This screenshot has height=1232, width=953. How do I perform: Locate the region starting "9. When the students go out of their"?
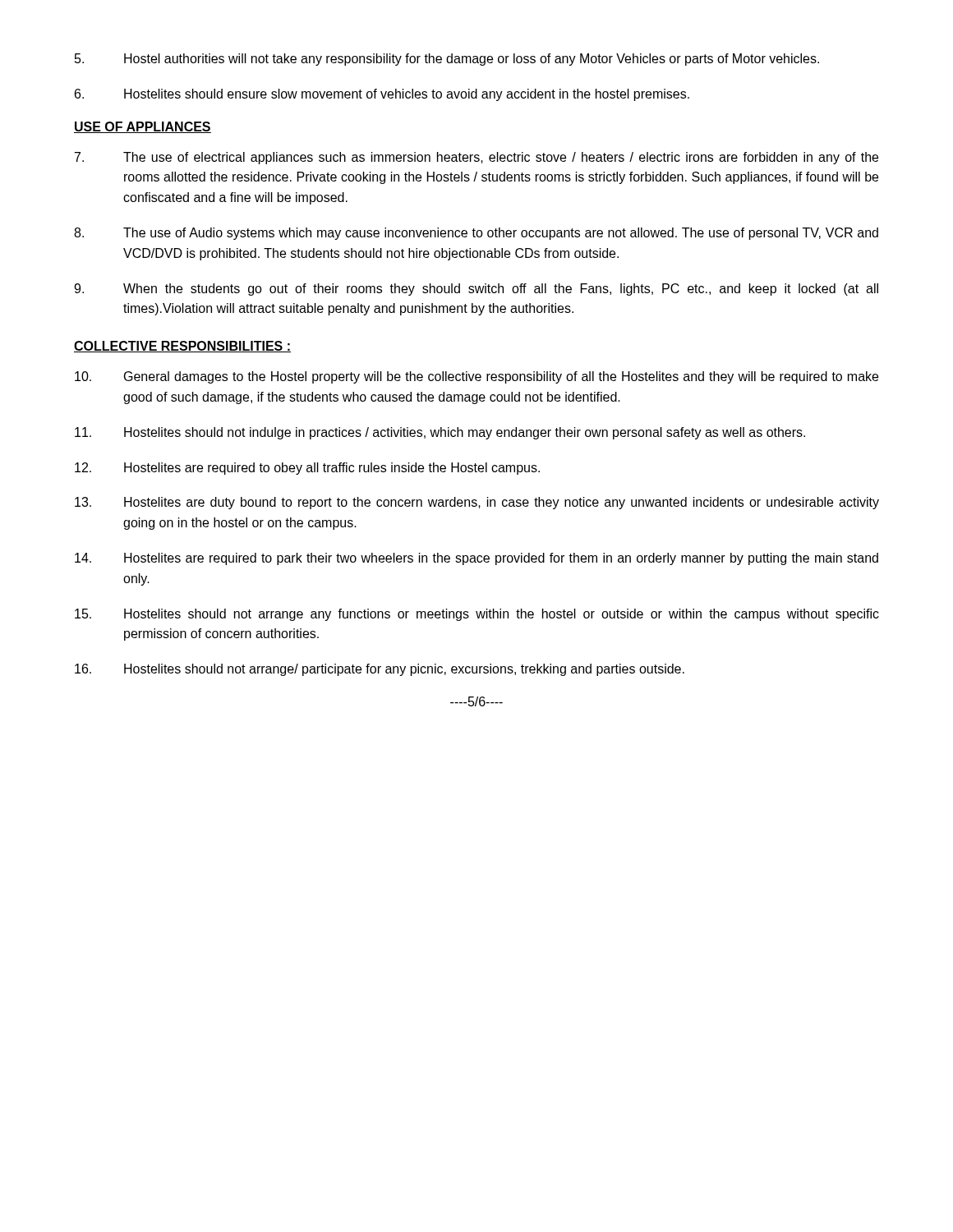[x=476, y=299]
